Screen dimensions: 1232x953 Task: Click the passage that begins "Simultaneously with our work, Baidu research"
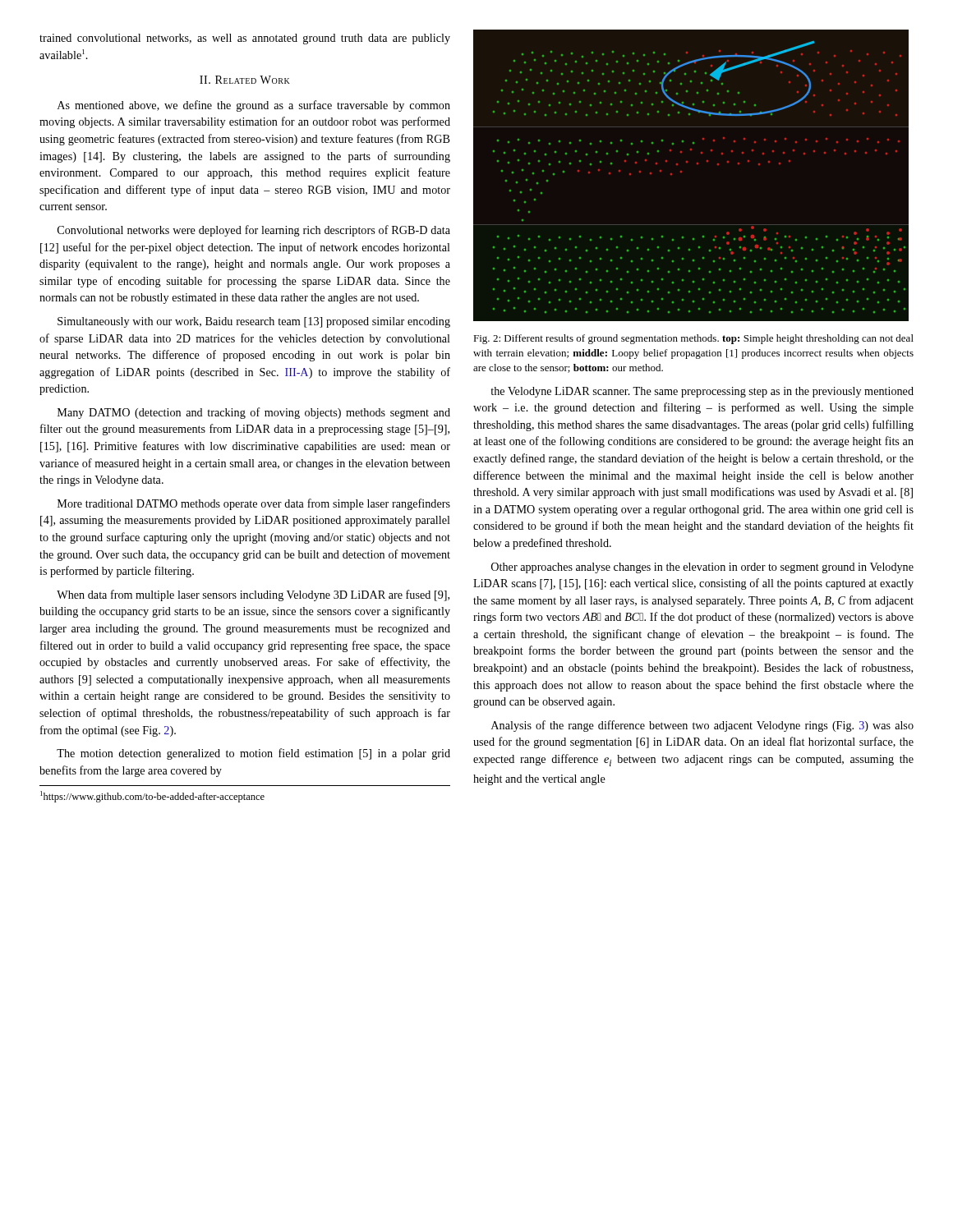(x=245, y=355)
